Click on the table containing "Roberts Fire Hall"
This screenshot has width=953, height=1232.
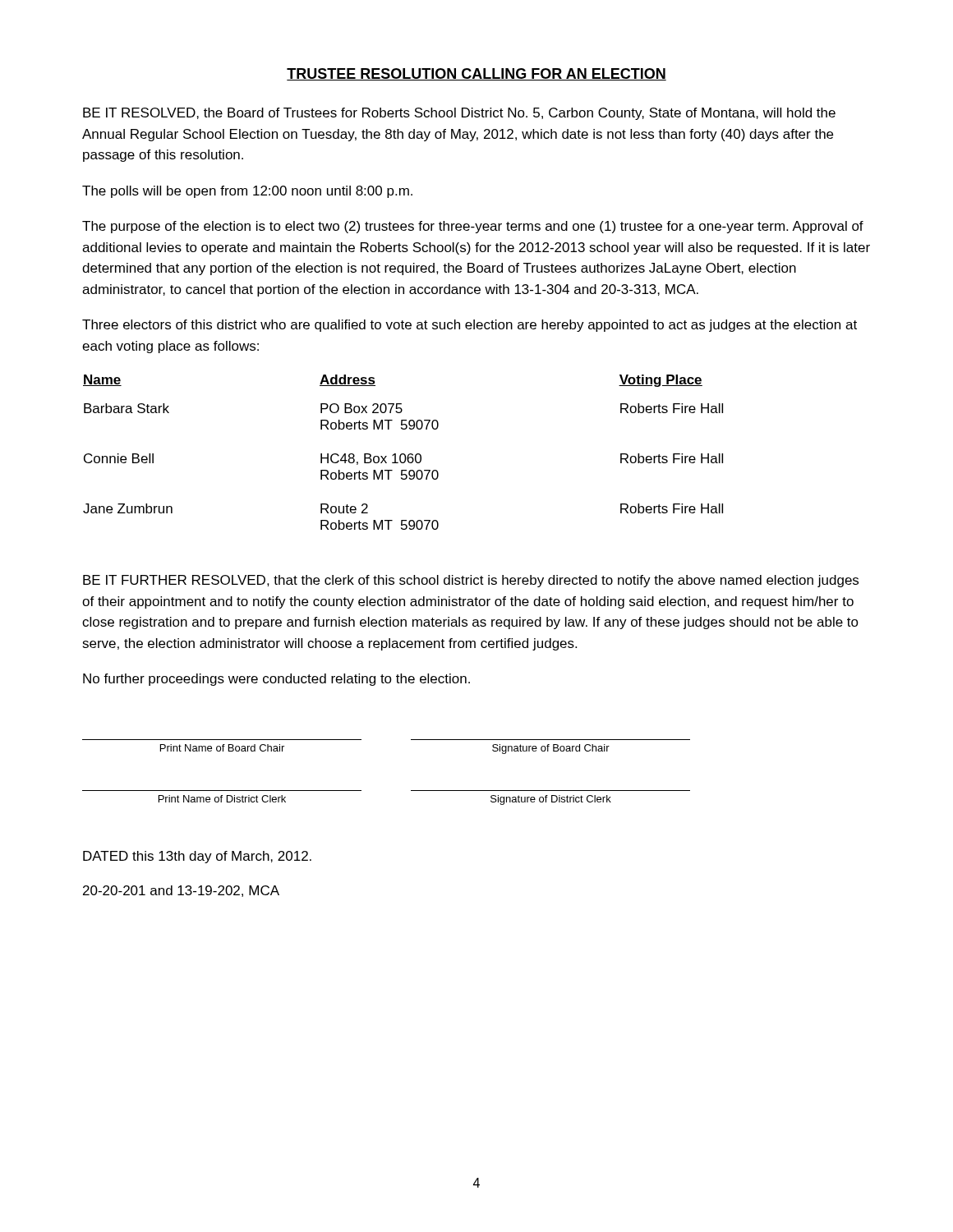476,461
